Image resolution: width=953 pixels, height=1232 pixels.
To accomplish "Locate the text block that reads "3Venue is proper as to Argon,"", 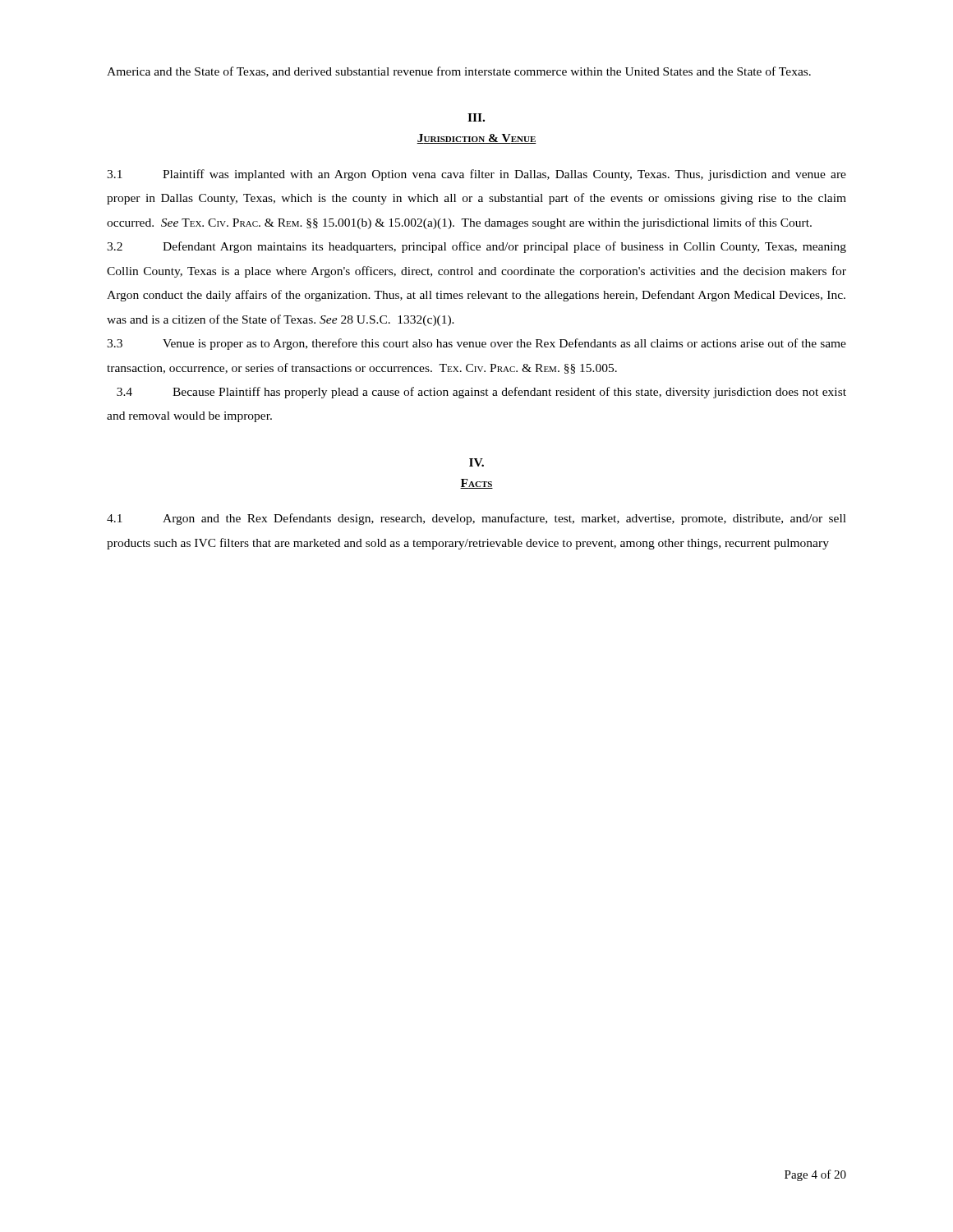I will [476, 353].
